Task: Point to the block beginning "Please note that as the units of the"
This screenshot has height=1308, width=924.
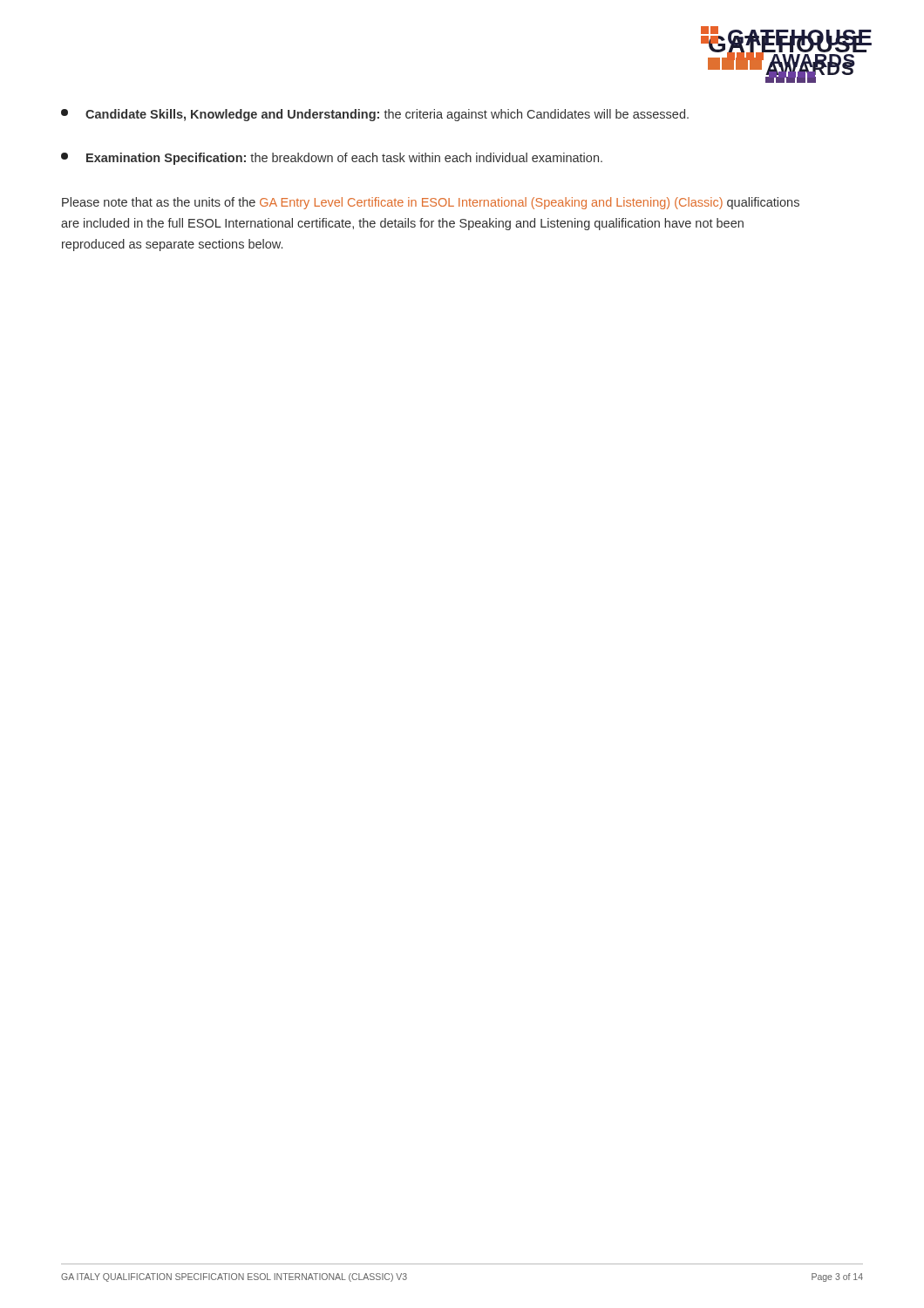Action: [x=430, y=223]
